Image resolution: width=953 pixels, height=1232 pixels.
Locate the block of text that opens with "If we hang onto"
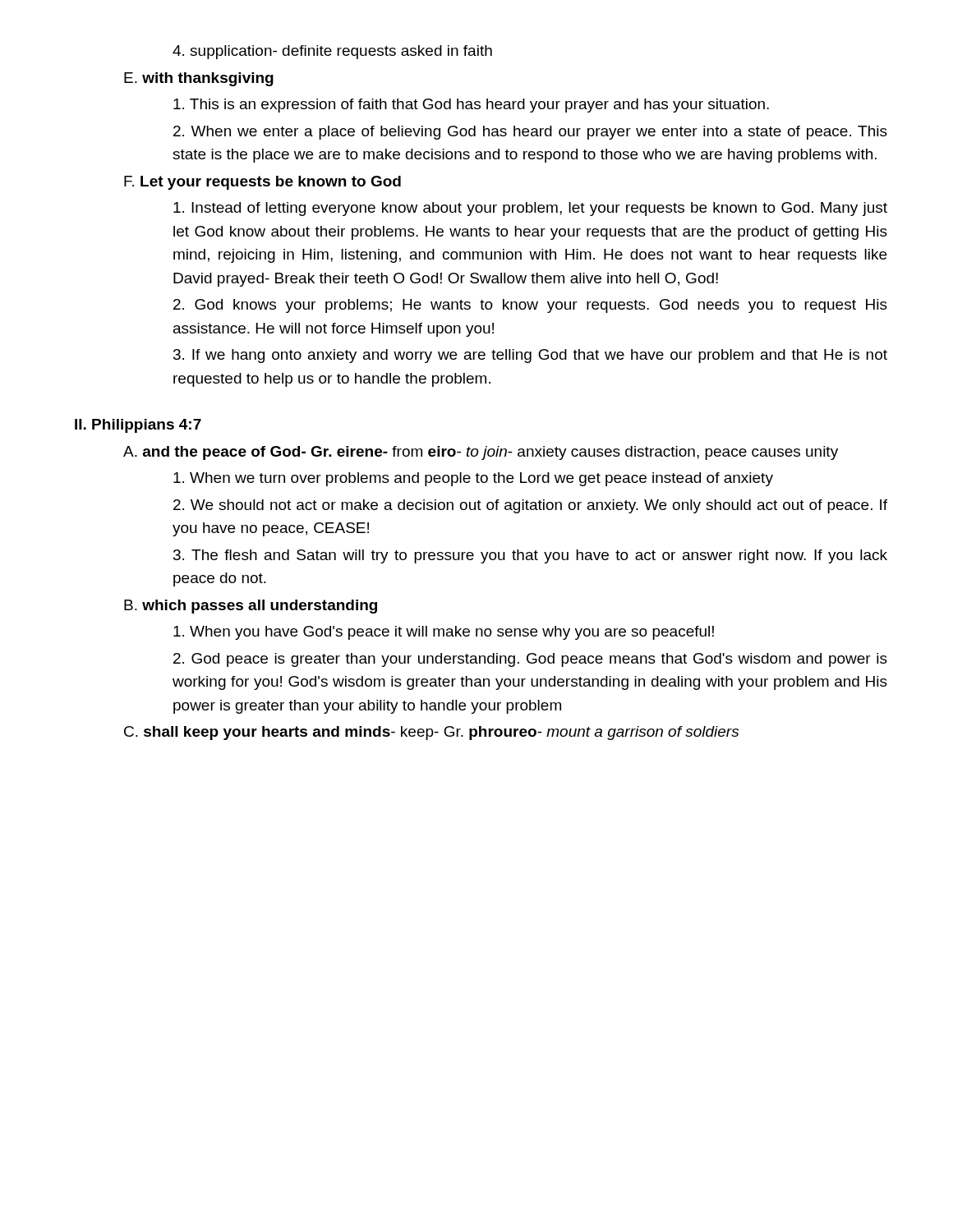[530, 367]
